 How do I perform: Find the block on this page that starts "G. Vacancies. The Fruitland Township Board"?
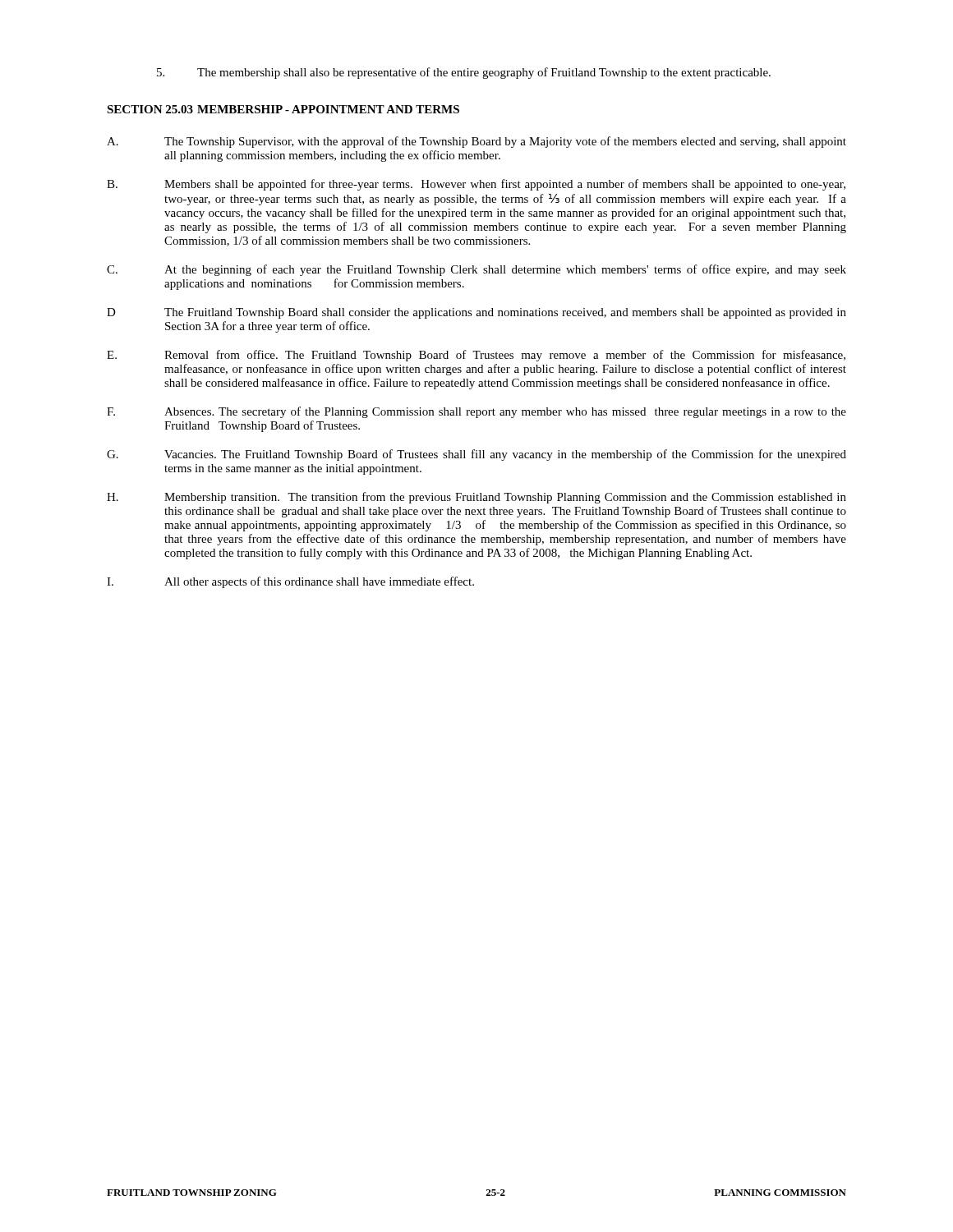[x=476, y=462]
